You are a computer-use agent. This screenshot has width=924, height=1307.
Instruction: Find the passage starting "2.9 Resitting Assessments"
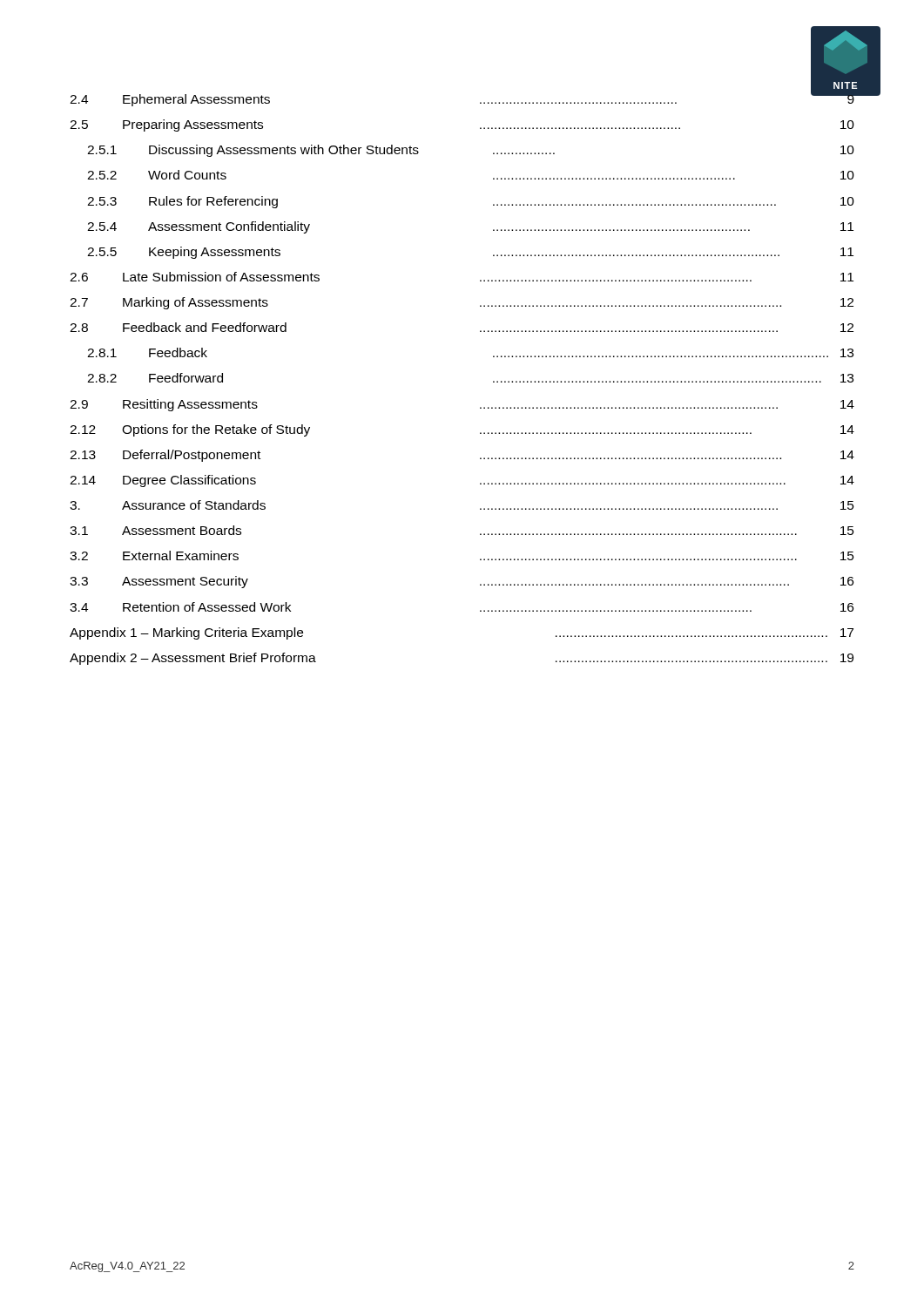pyautogui.click(x=185, y=406)
